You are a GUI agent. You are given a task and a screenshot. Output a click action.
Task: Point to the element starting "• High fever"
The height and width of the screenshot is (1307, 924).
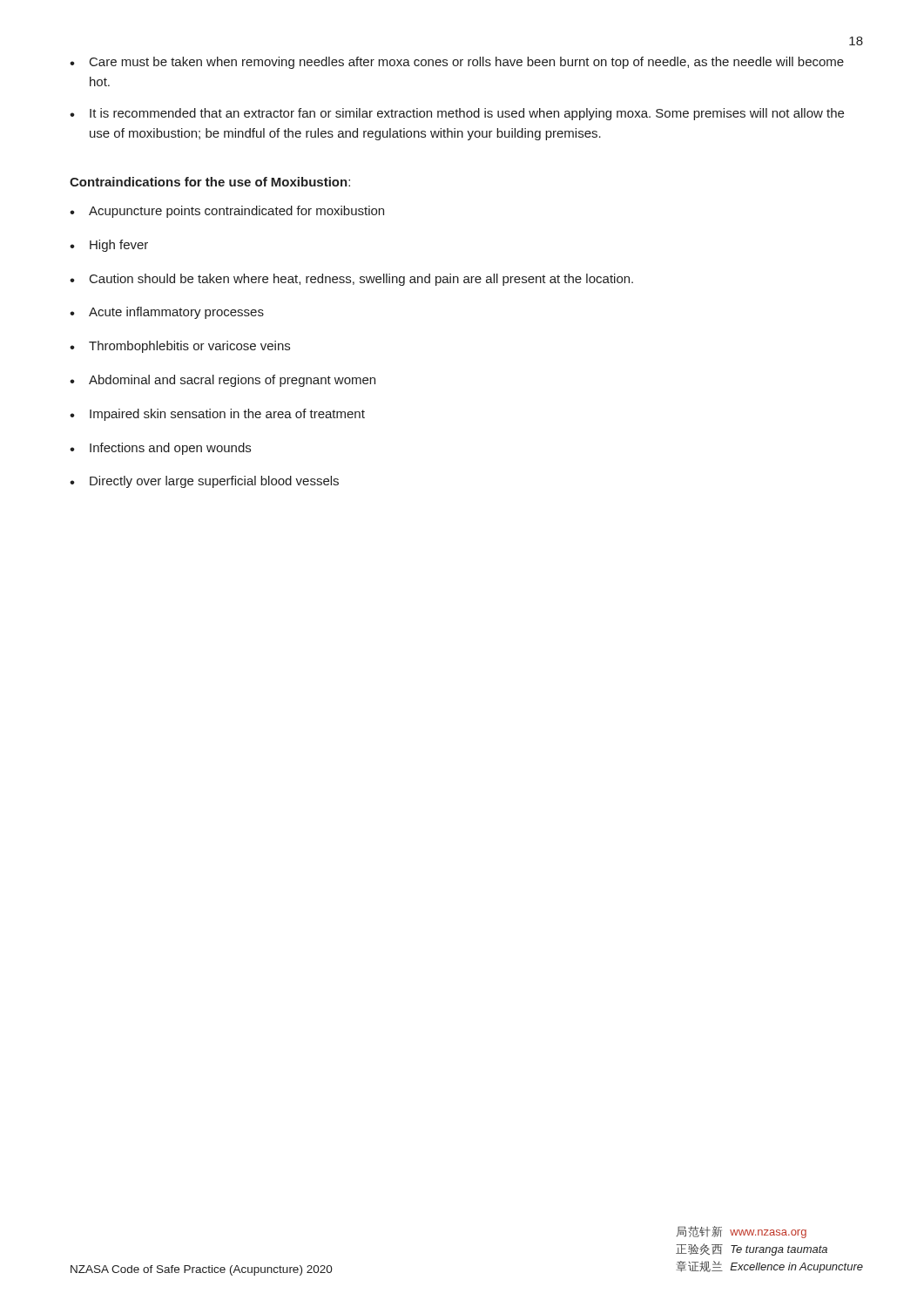(x=109, y=246)
